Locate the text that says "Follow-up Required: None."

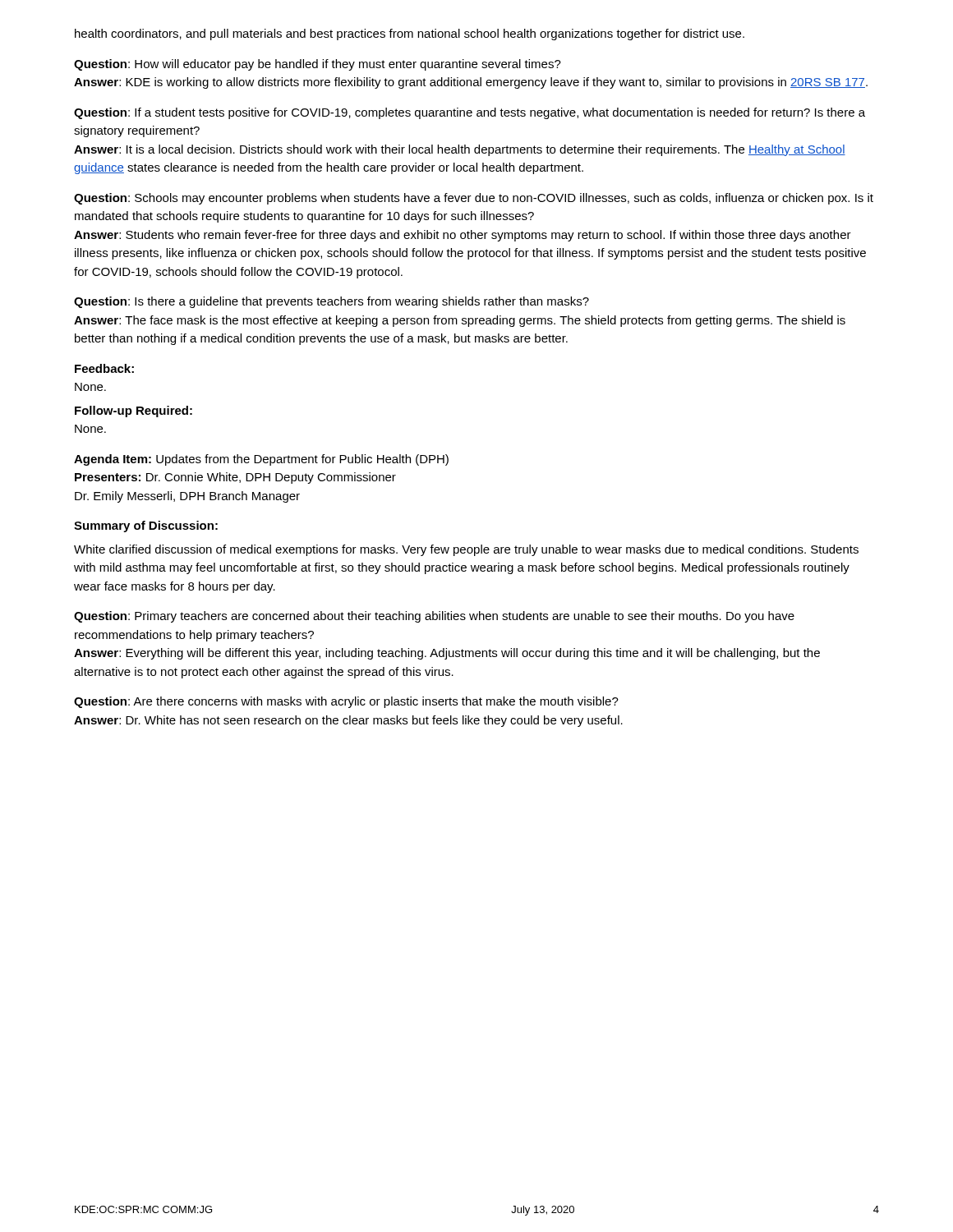point(134,419)
